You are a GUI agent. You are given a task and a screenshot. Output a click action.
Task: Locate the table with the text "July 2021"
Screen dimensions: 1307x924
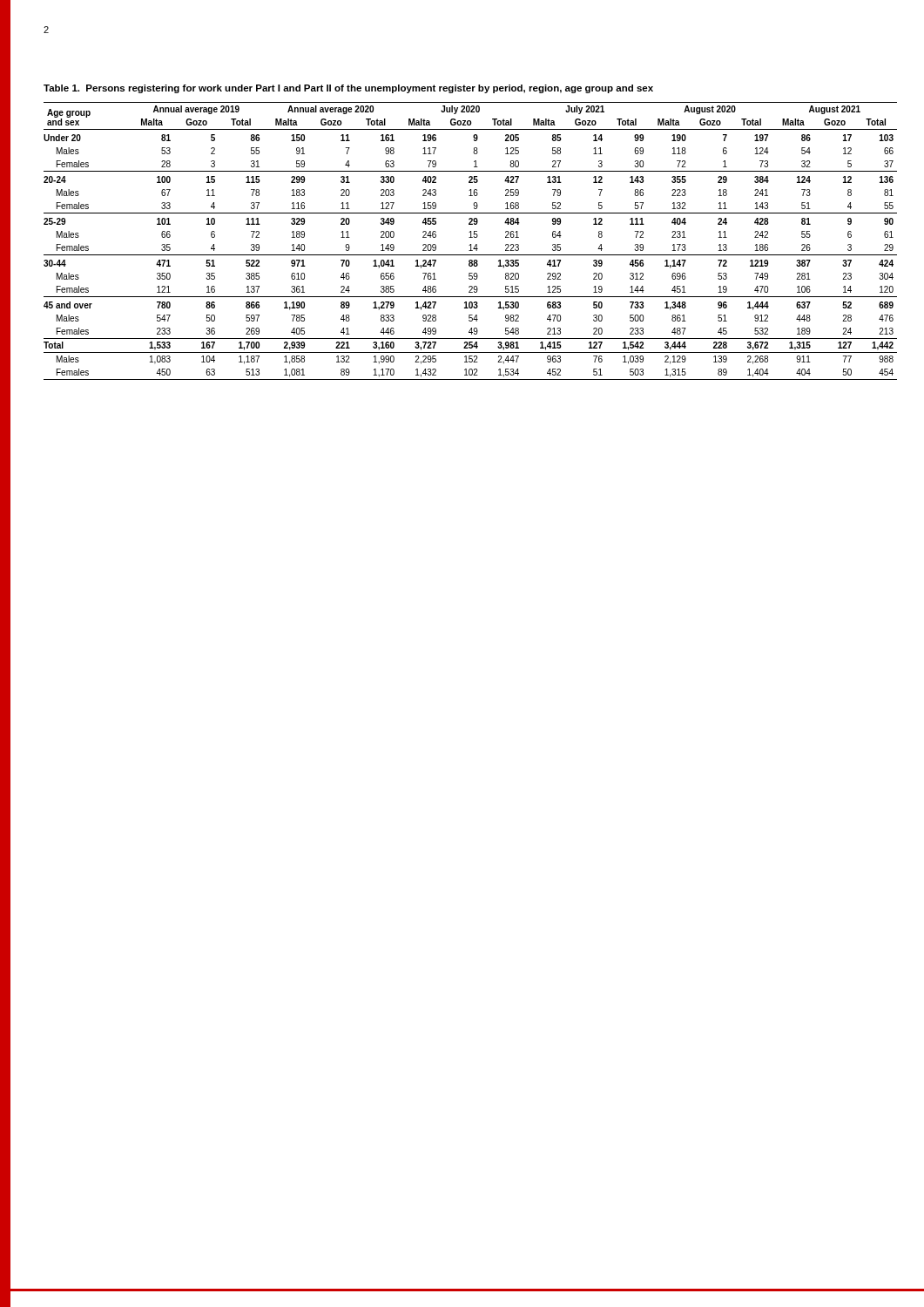click(x=471, y=241)
